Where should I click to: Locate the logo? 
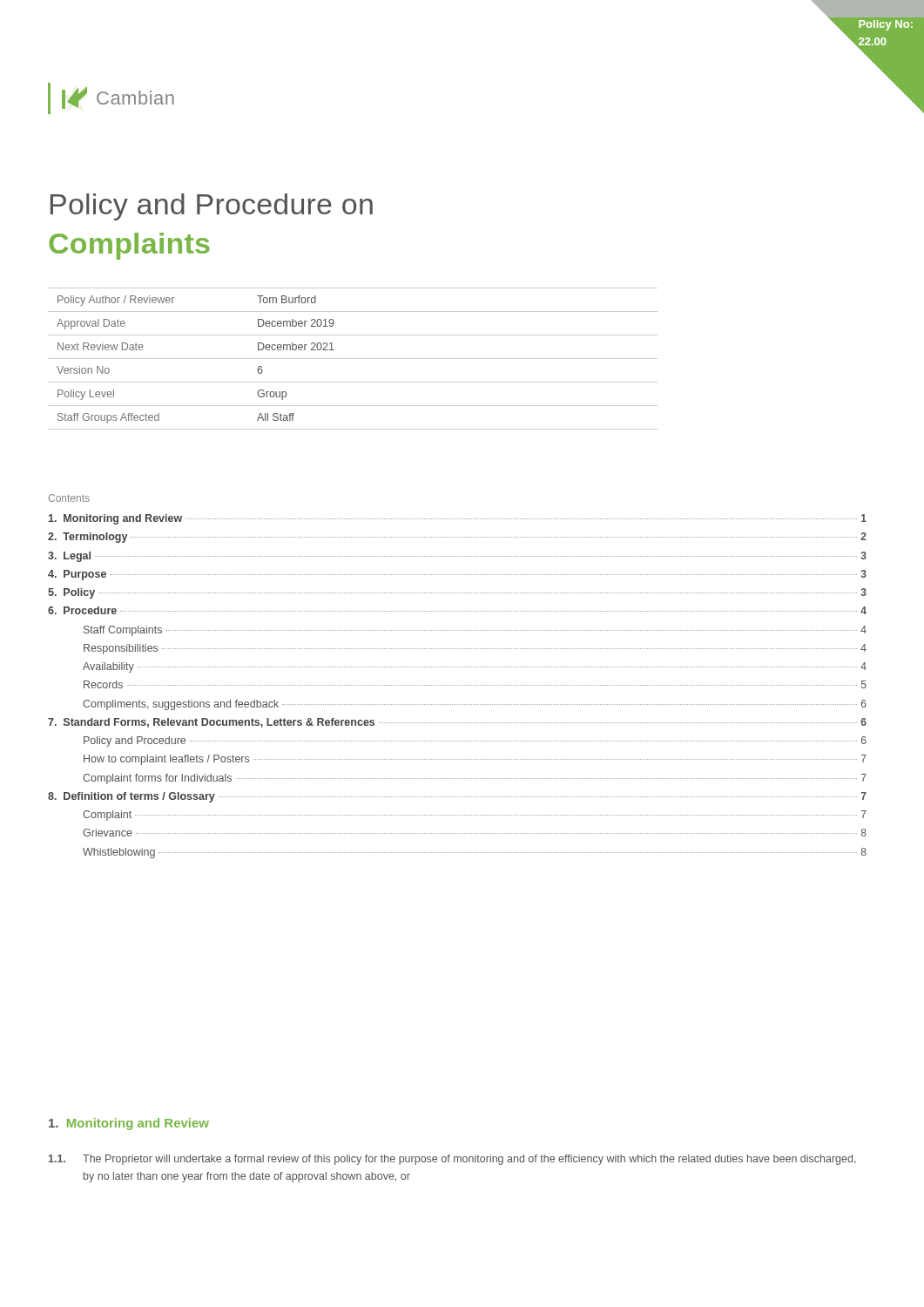pyautogui.click(x=135, y=100)
